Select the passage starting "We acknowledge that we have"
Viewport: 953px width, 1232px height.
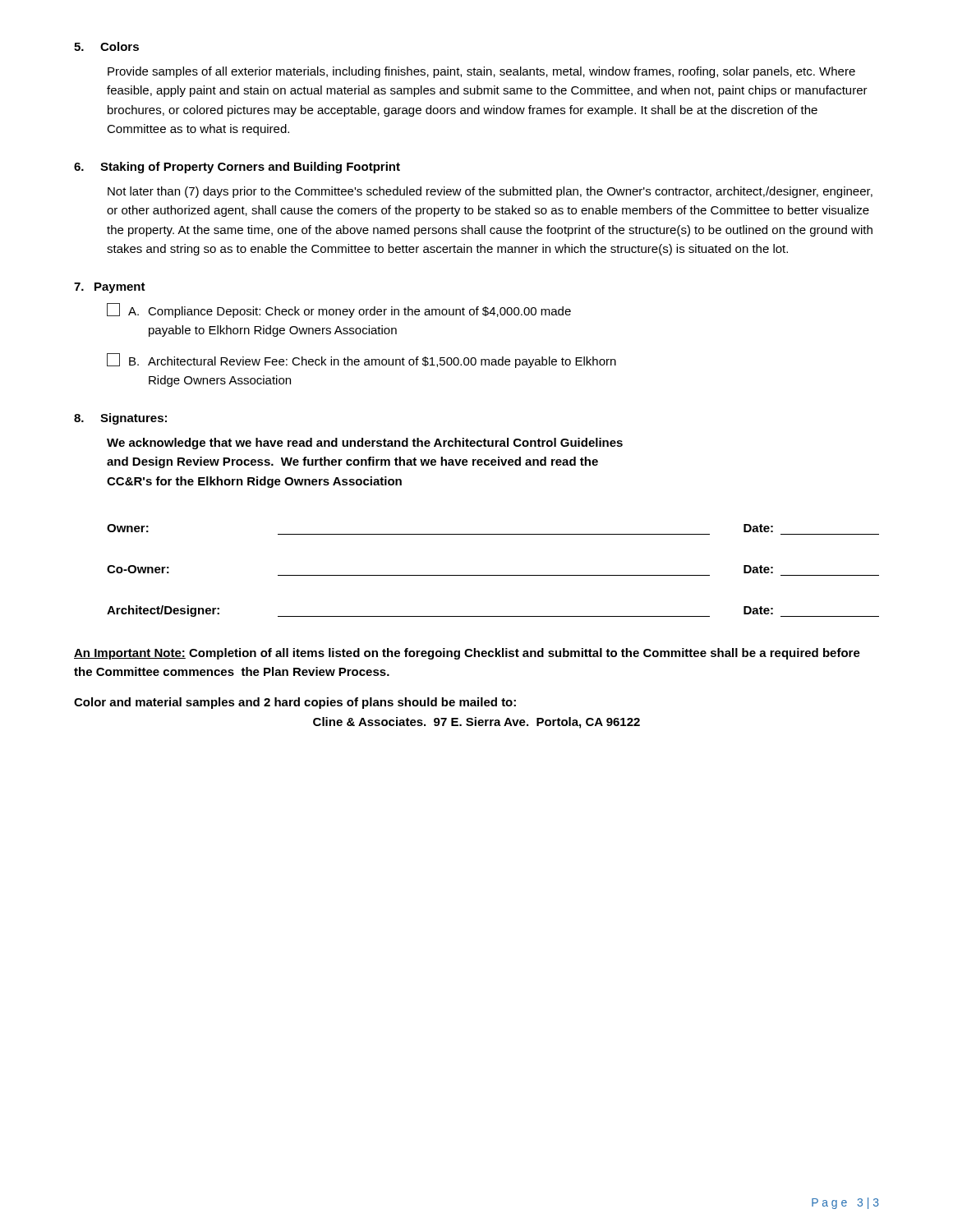click(365, 461)
